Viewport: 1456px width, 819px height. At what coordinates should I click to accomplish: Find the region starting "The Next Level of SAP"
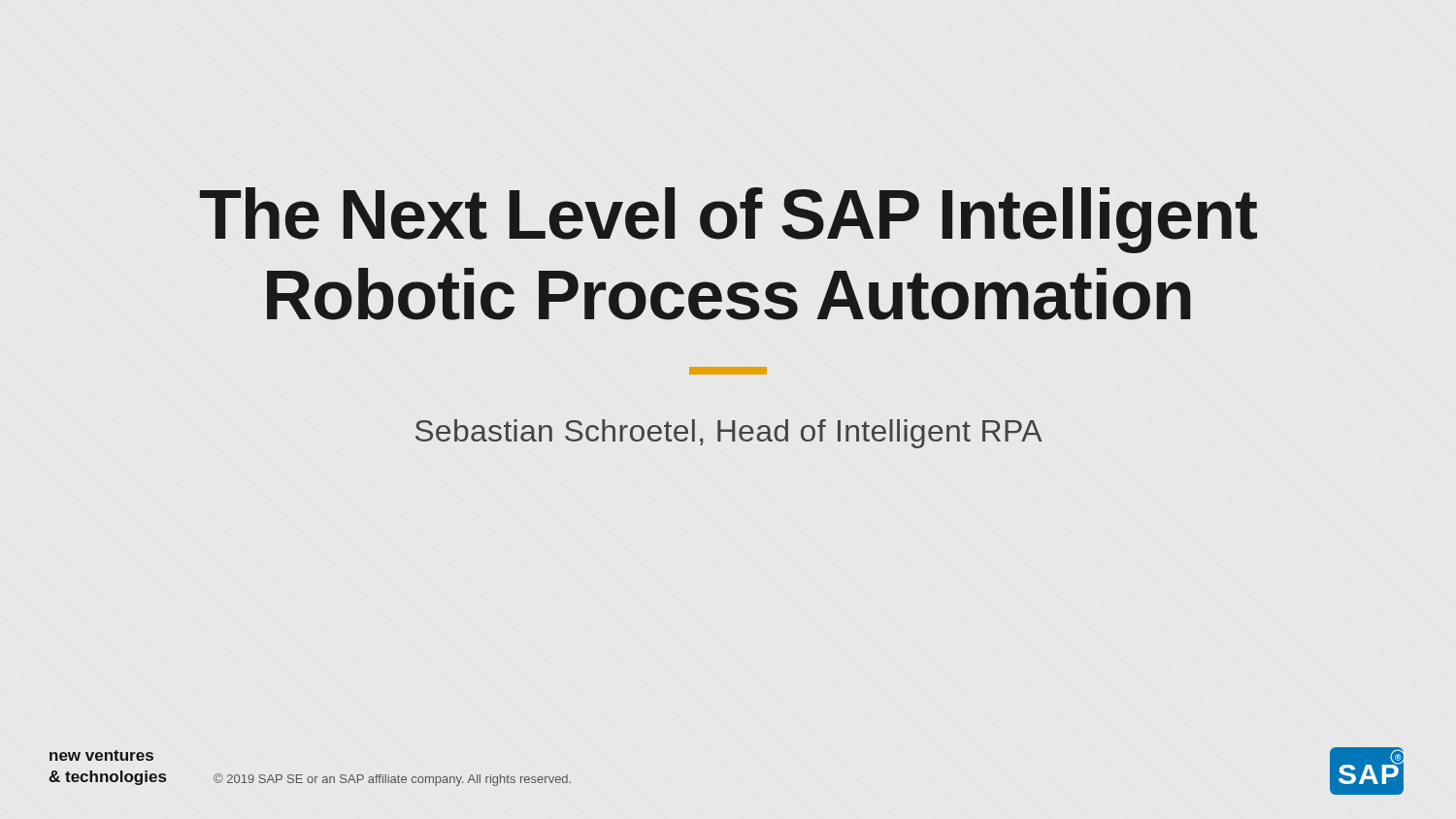pos(728,312)
